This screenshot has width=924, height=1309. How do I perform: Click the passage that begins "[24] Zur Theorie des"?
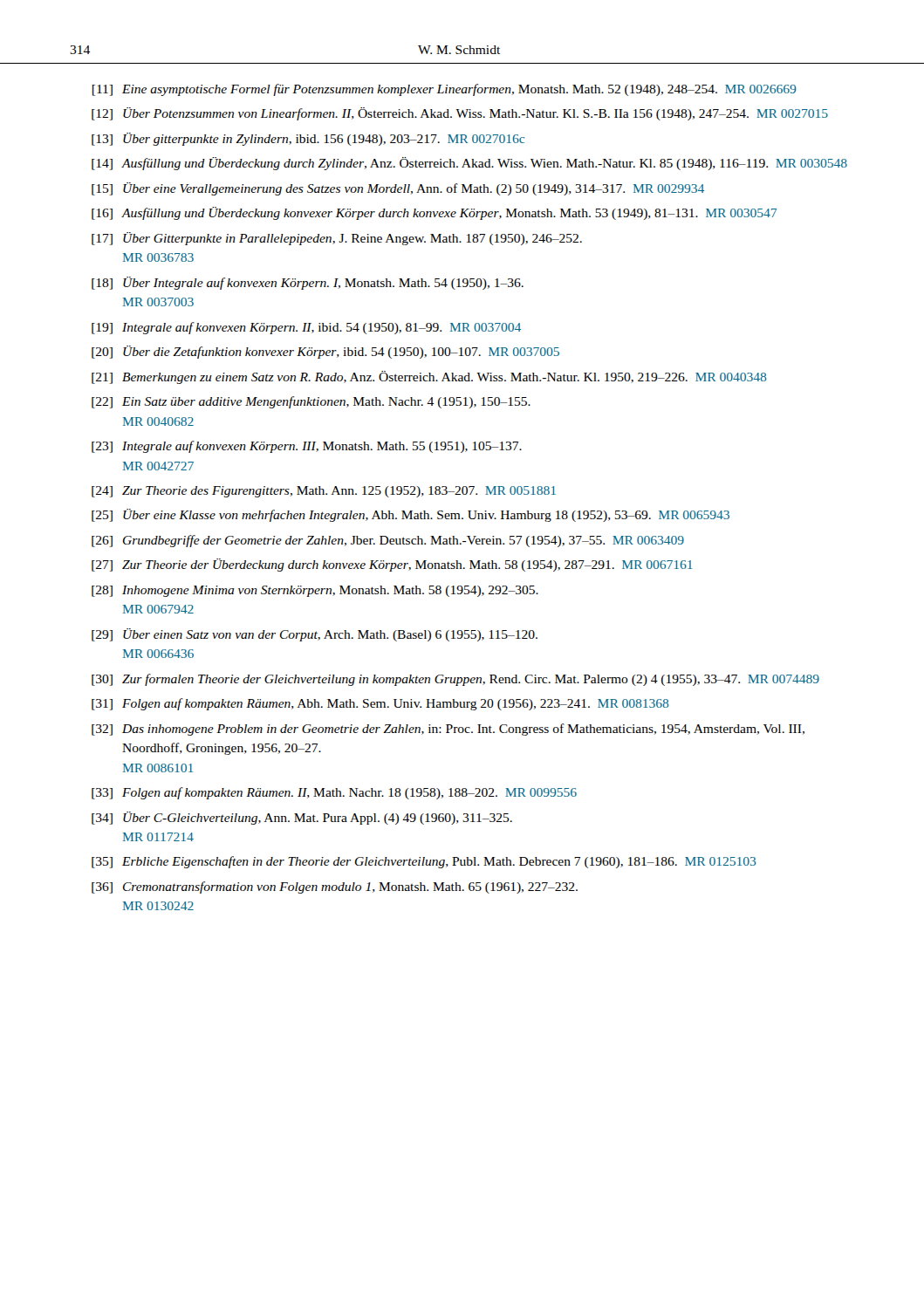coord(462,491)
